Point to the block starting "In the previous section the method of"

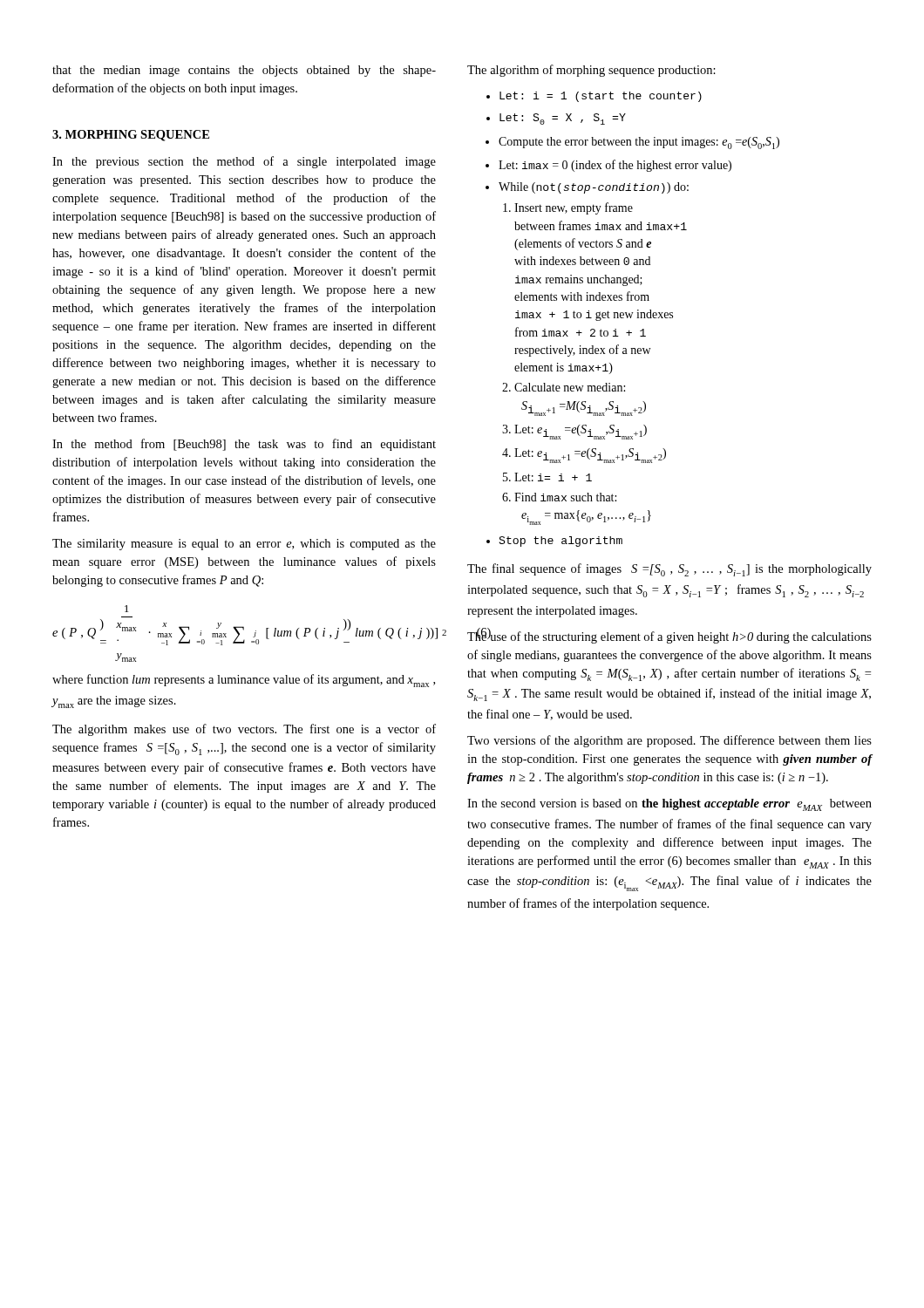coord(244,290)
